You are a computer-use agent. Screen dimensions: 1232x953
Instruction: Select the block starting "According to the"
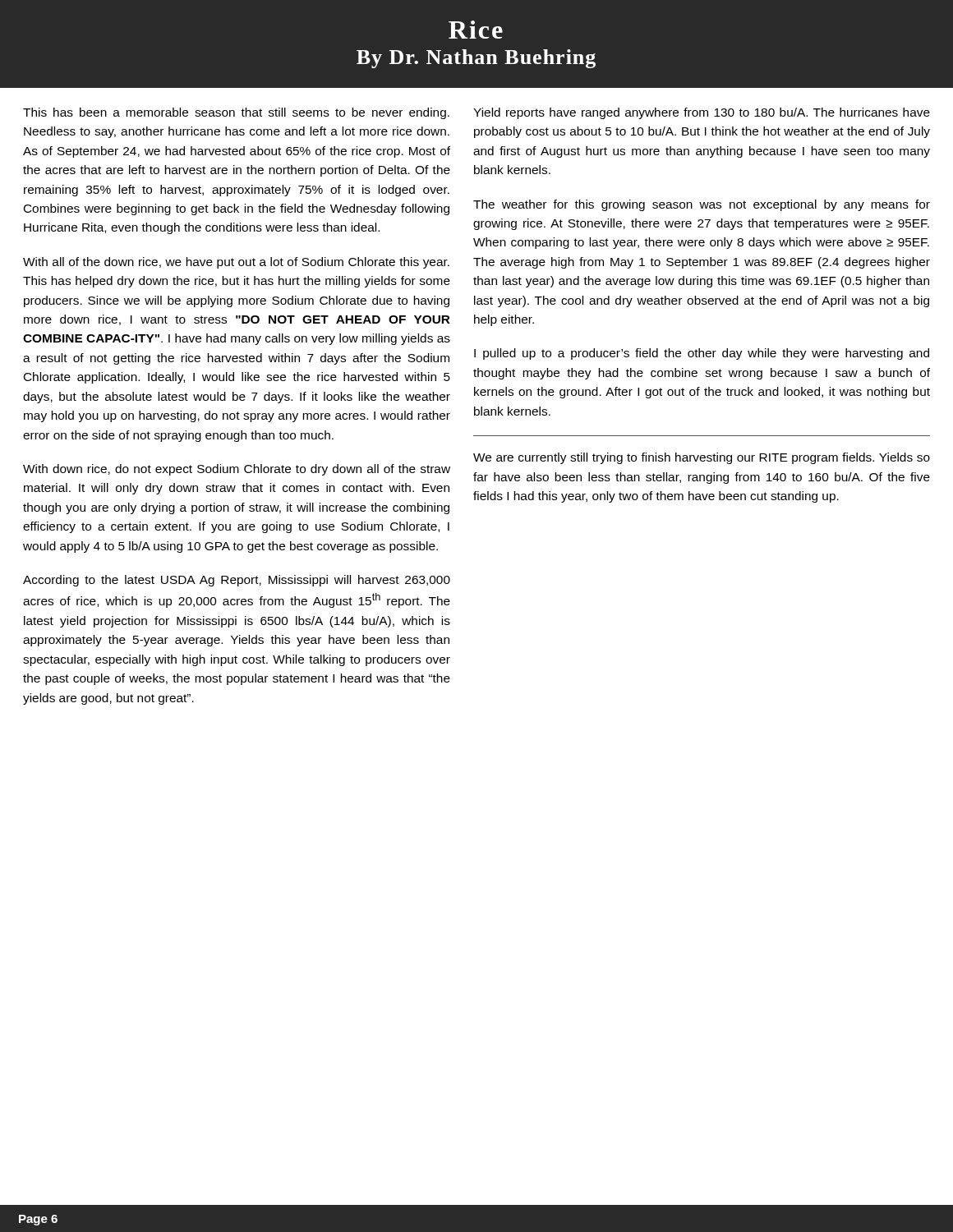tap(237, 638)
